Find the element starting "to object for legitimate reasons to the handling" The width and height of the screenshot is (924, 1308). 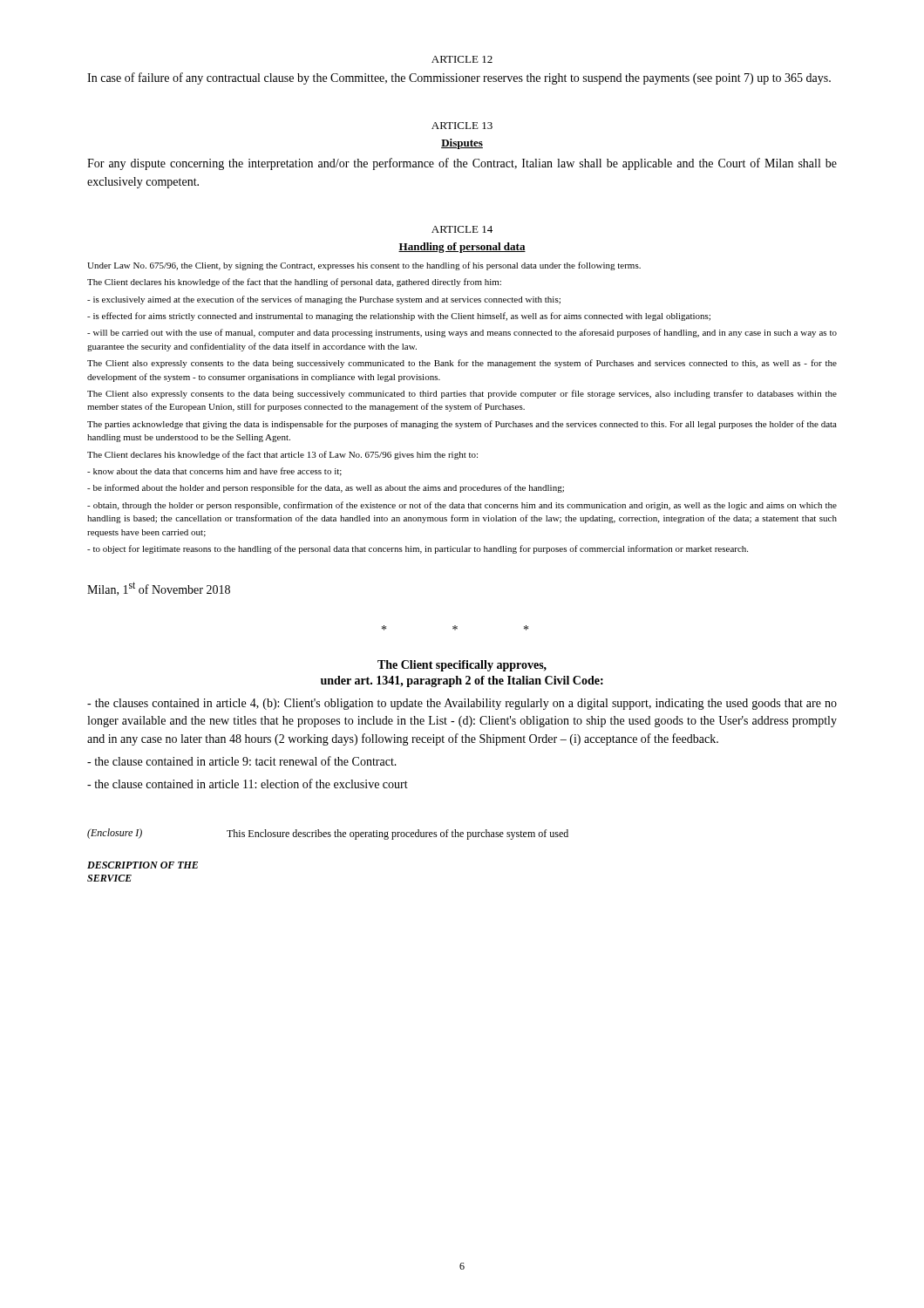click(418, 548)
